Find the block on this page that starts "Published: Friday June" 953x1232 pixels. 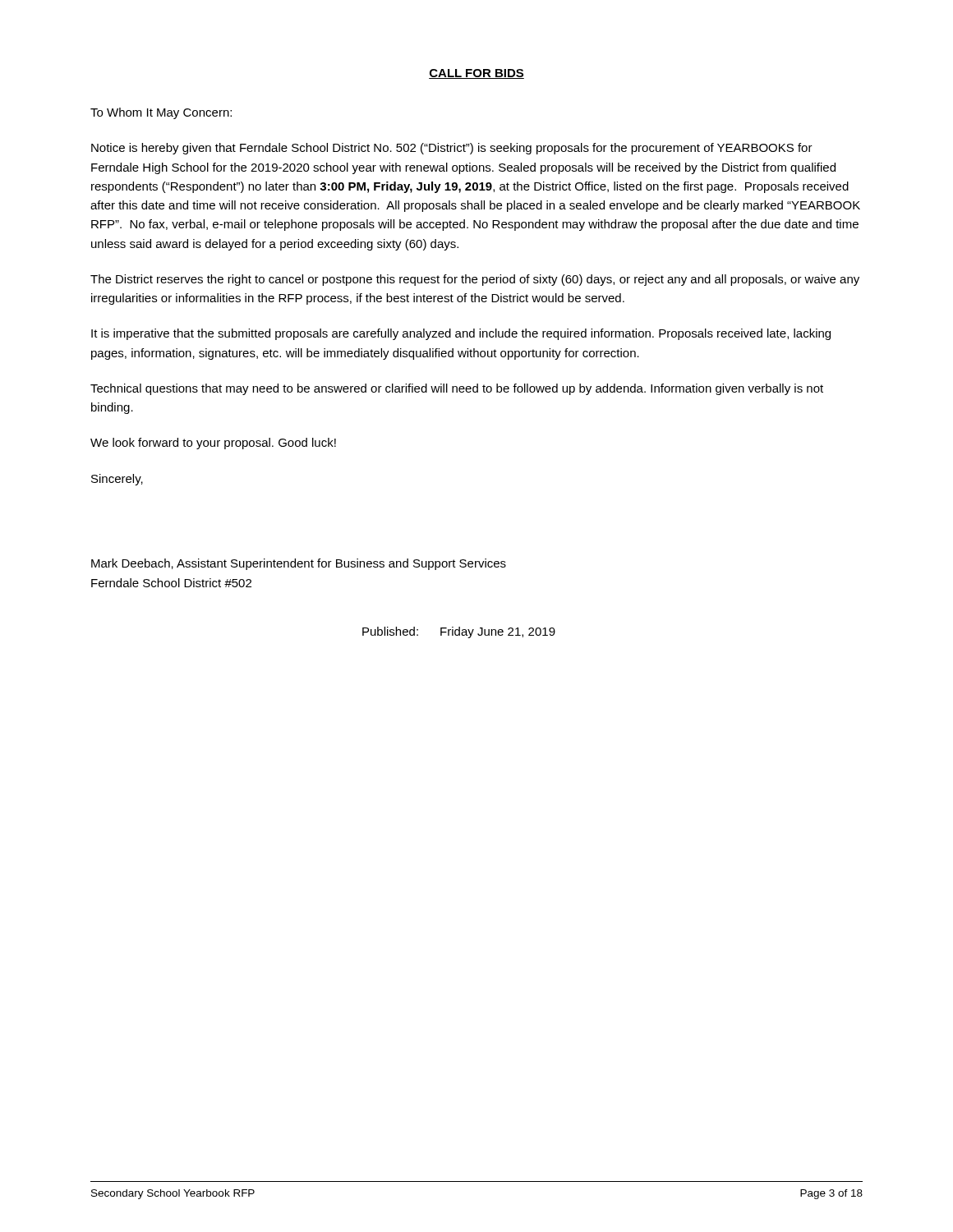click(458, 631)
